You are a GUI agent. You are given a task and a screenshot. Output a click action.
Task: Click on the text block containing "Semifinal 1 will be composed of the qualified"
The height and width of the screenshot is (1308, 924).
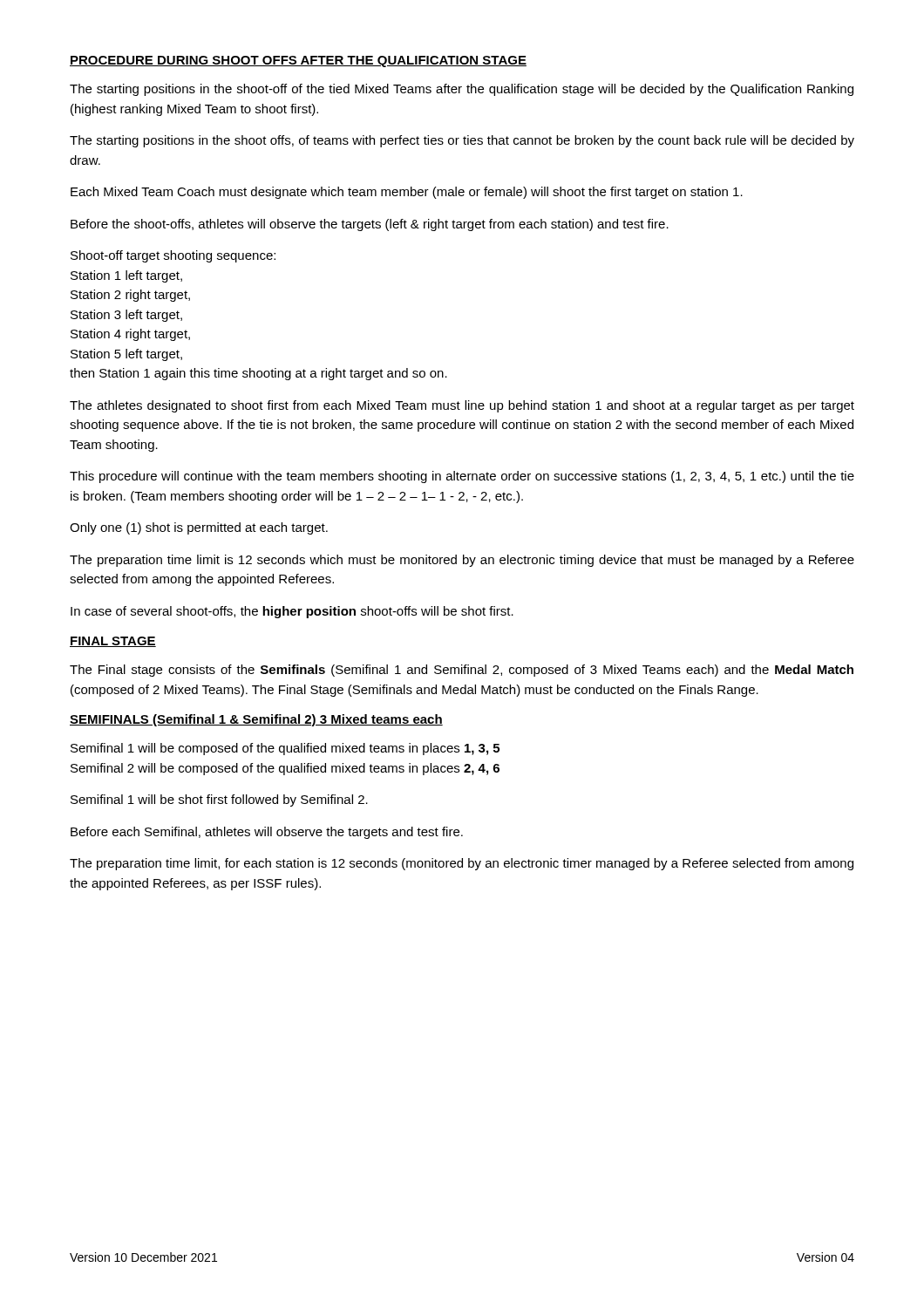click(x=285, y=758)
